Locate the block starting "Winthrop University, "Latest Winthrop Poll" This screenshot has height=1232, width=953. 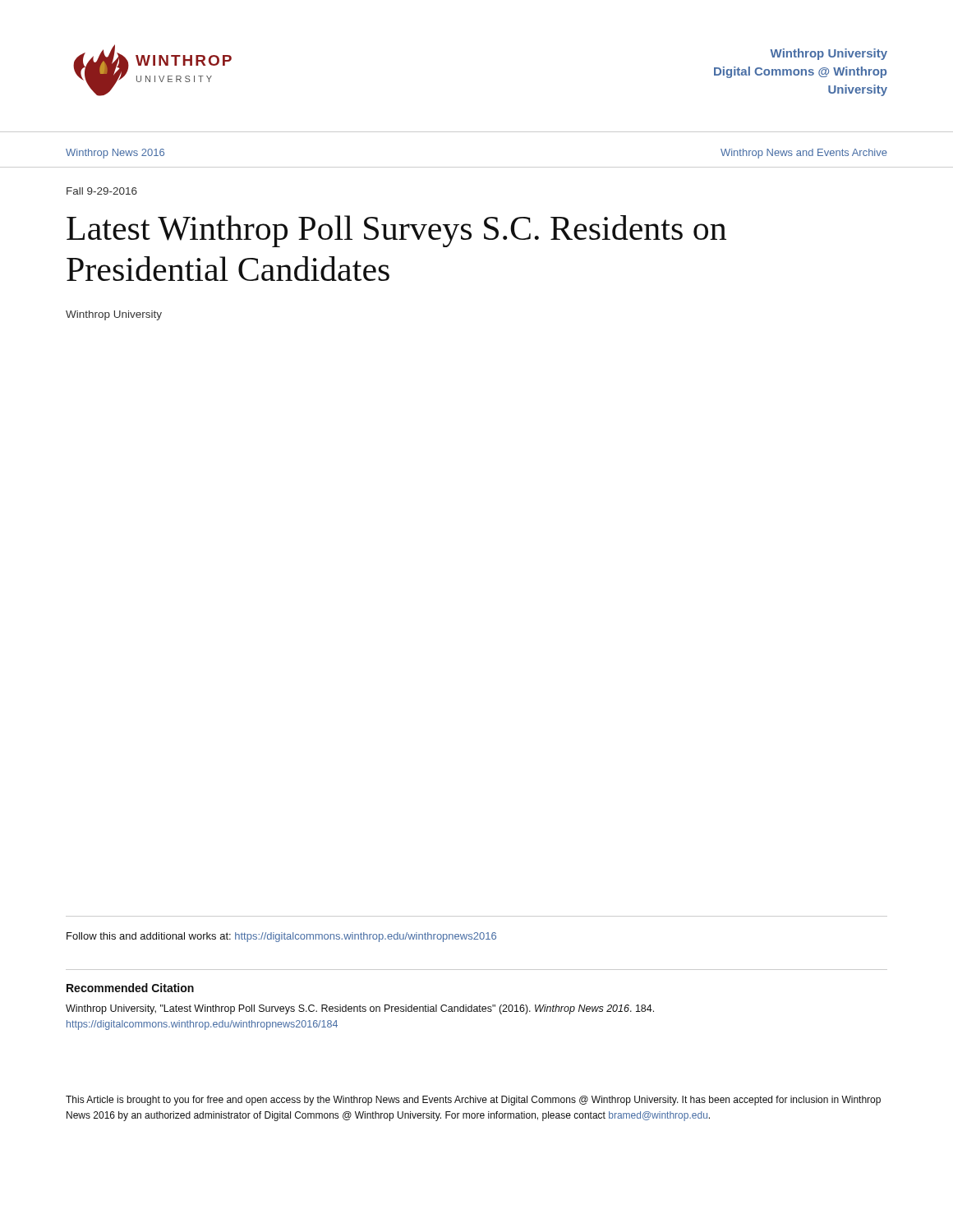tap(360, 1016)
